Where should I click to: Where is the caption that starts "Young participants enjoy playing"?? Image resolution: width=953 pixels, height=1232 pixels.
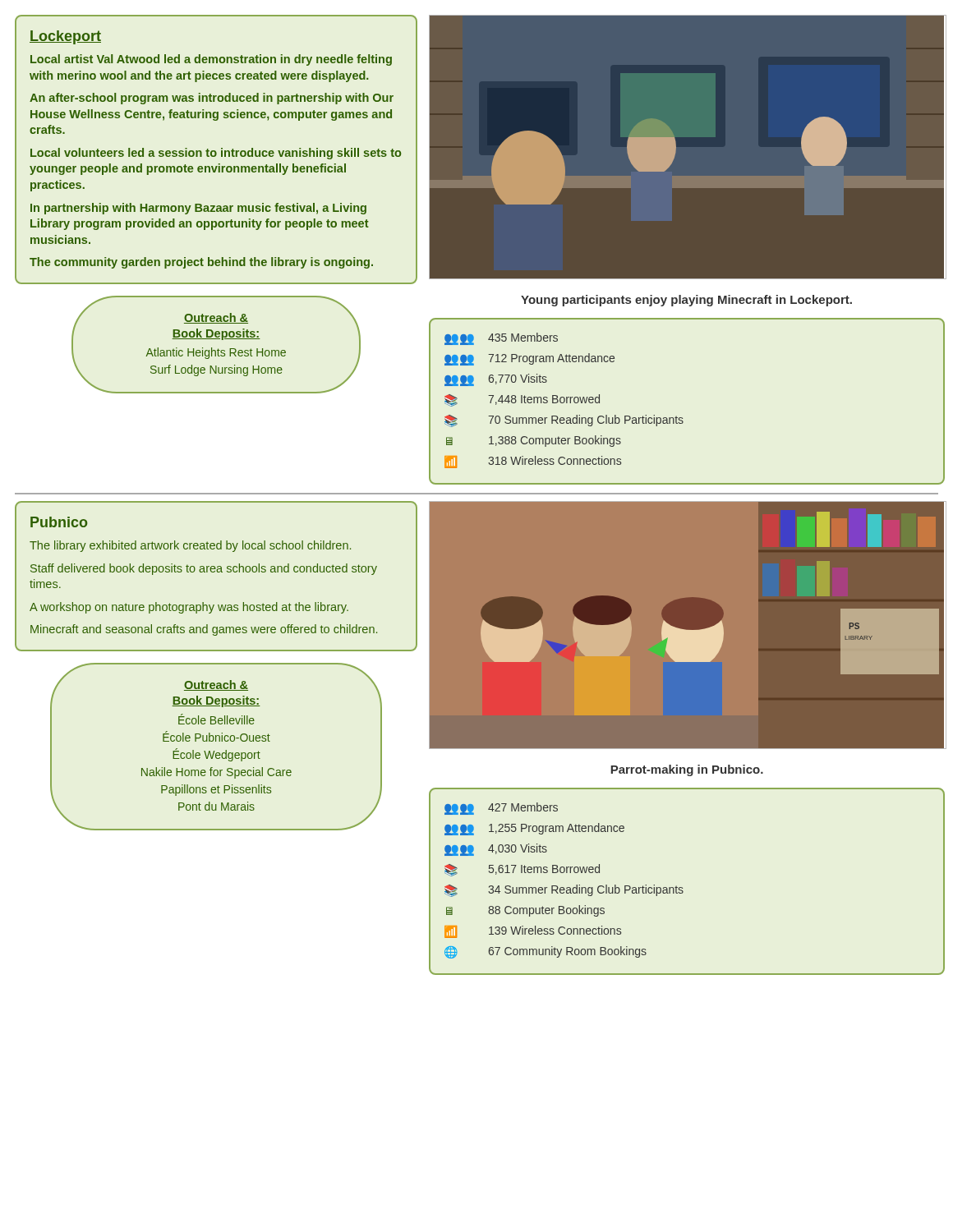[x=687, y=299]
